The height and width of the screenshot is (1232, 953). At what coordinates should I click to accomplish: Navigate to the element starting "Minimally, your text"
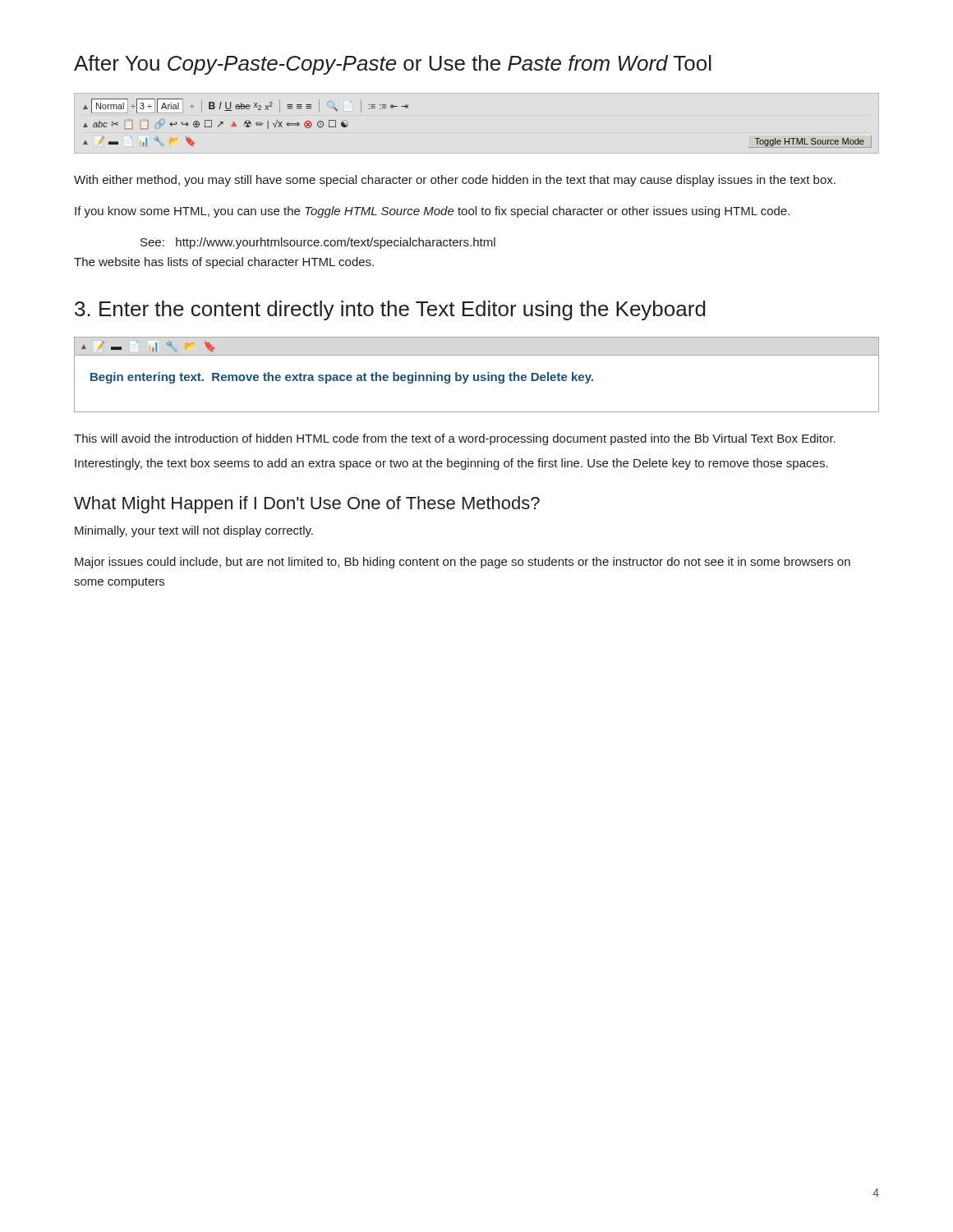click(x=194, y=530)
